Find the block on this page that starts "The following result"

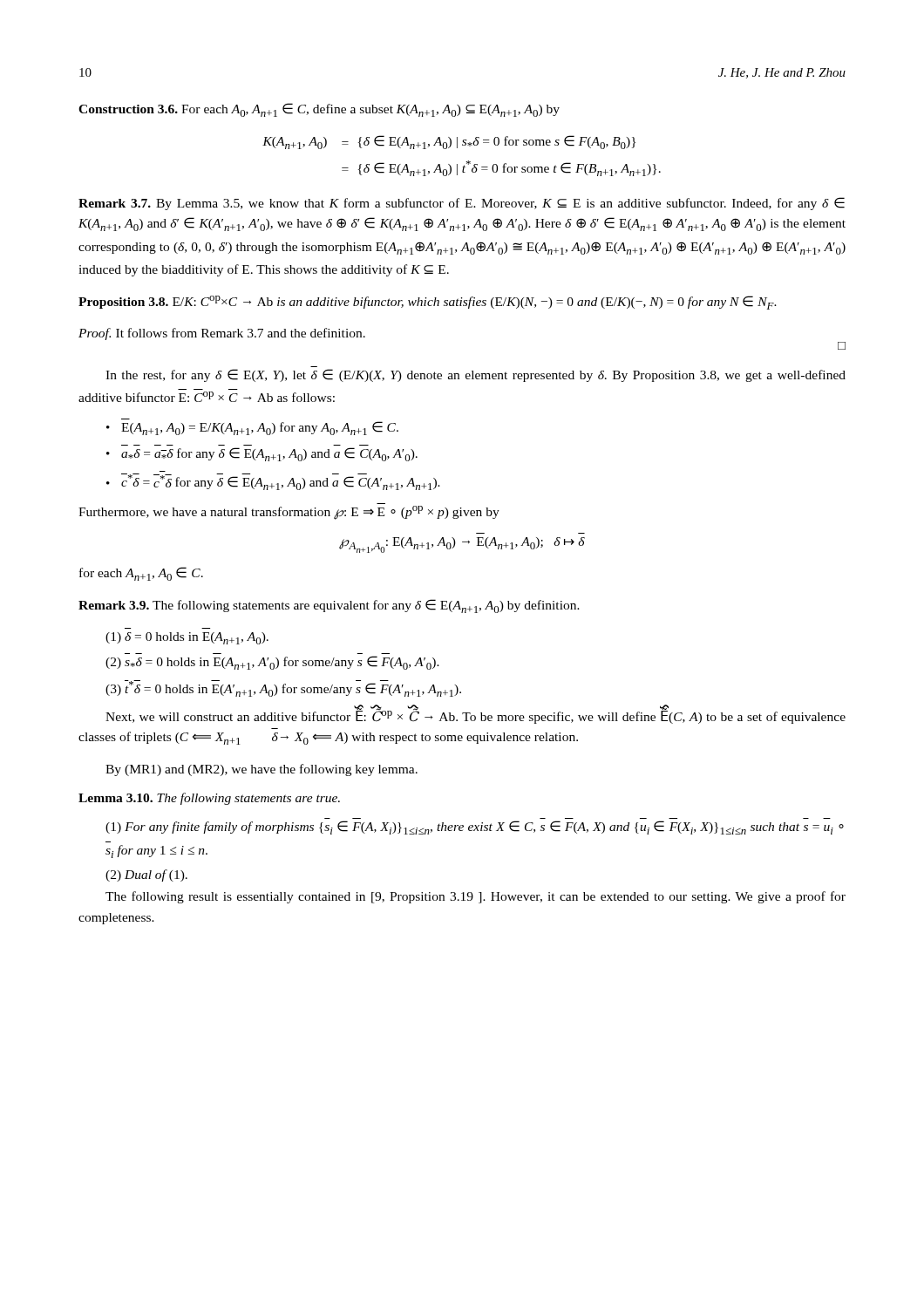click(x=462, y=907)
